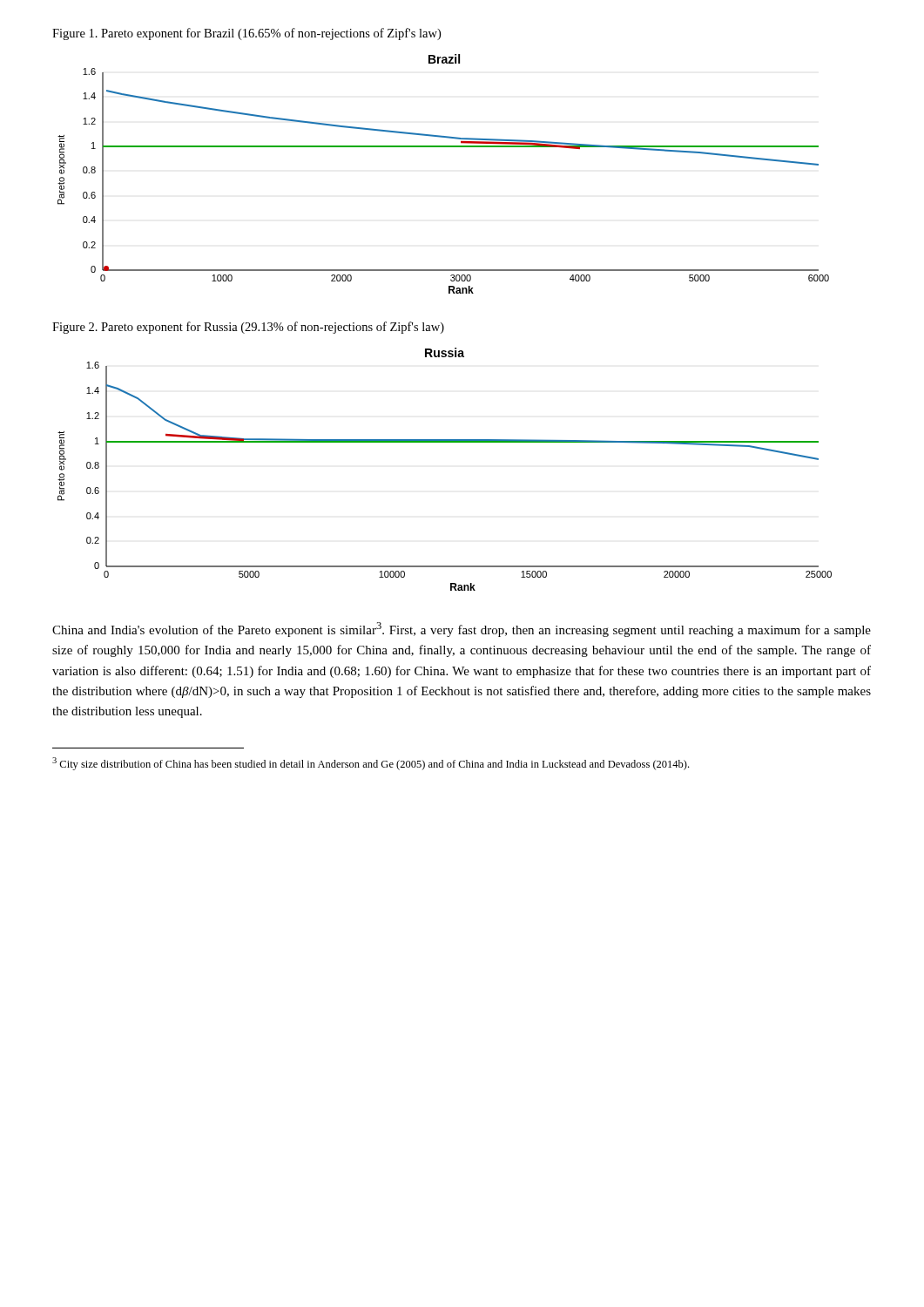Where is the caption that starts "Figure 1. Pareto"?
Screen dimensions: 1307x924
tap(247, 33)
